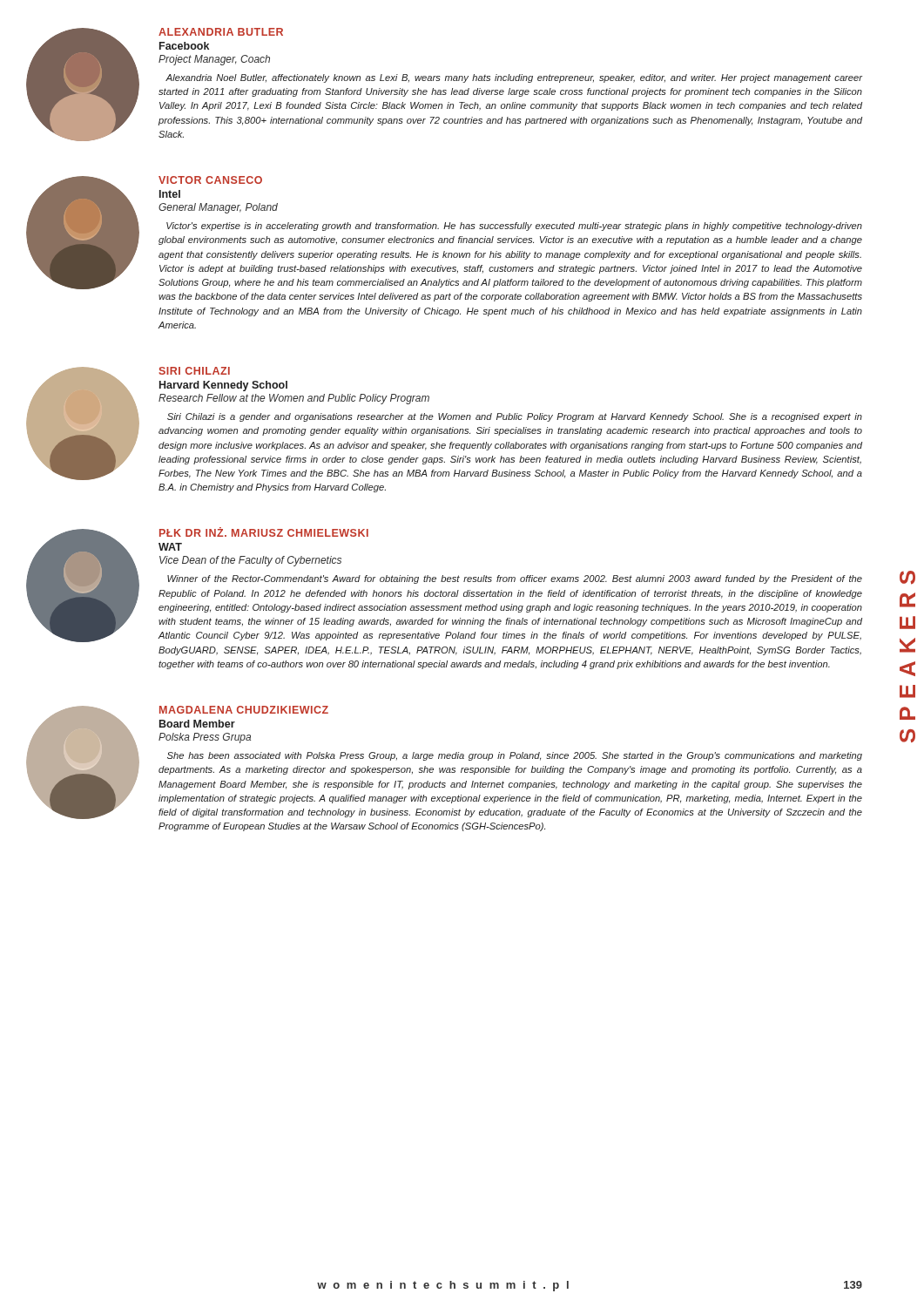
Task: Click on the text containing "General Manager, Poland"
Action: click(x=218, y=207)
